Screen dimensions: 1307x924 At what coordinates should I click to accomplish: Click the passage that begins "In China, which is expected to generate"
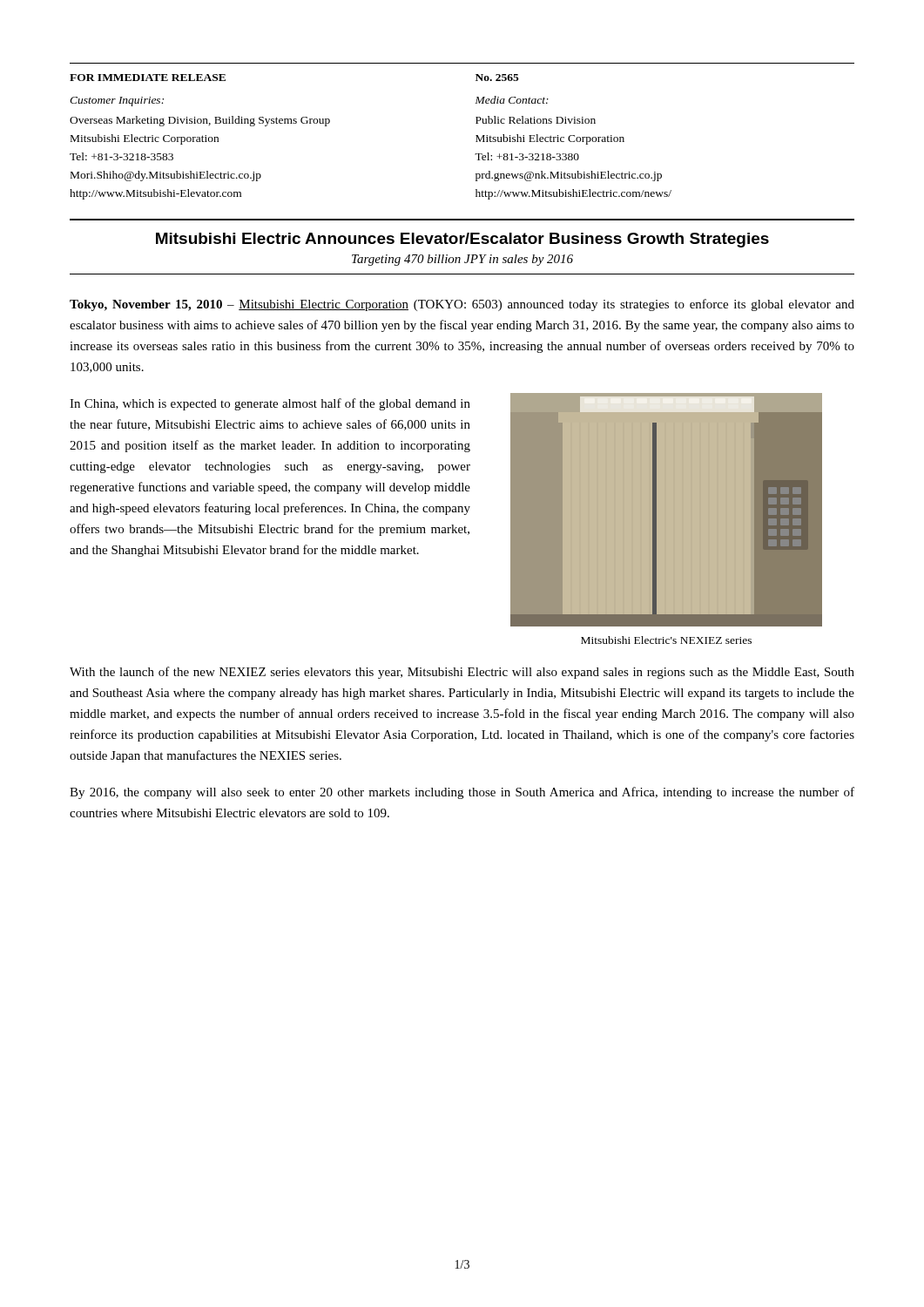click(x=270, y=476)
